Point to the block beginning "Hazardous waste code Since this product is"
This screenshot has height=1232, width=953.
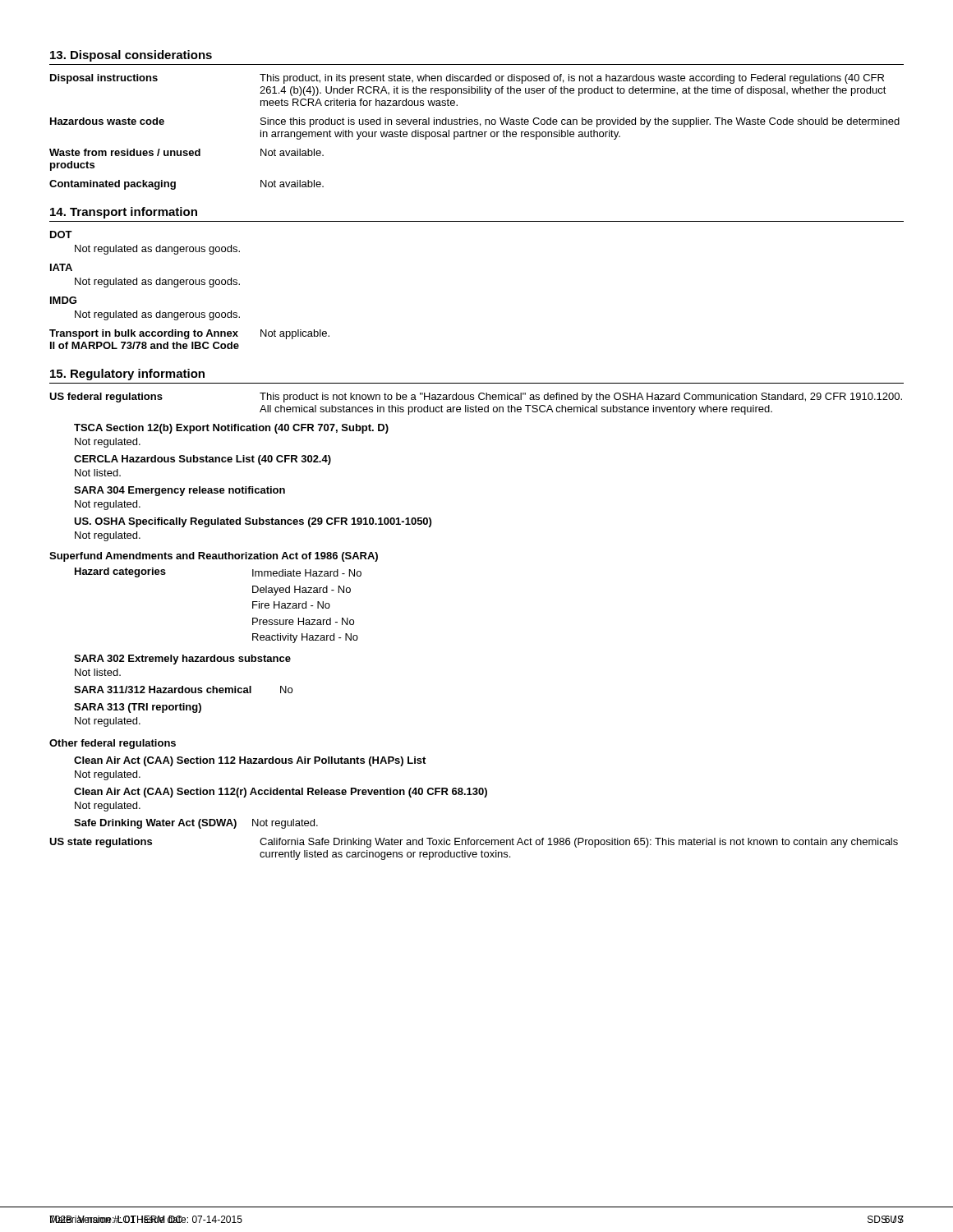click(x=476, y=127)
